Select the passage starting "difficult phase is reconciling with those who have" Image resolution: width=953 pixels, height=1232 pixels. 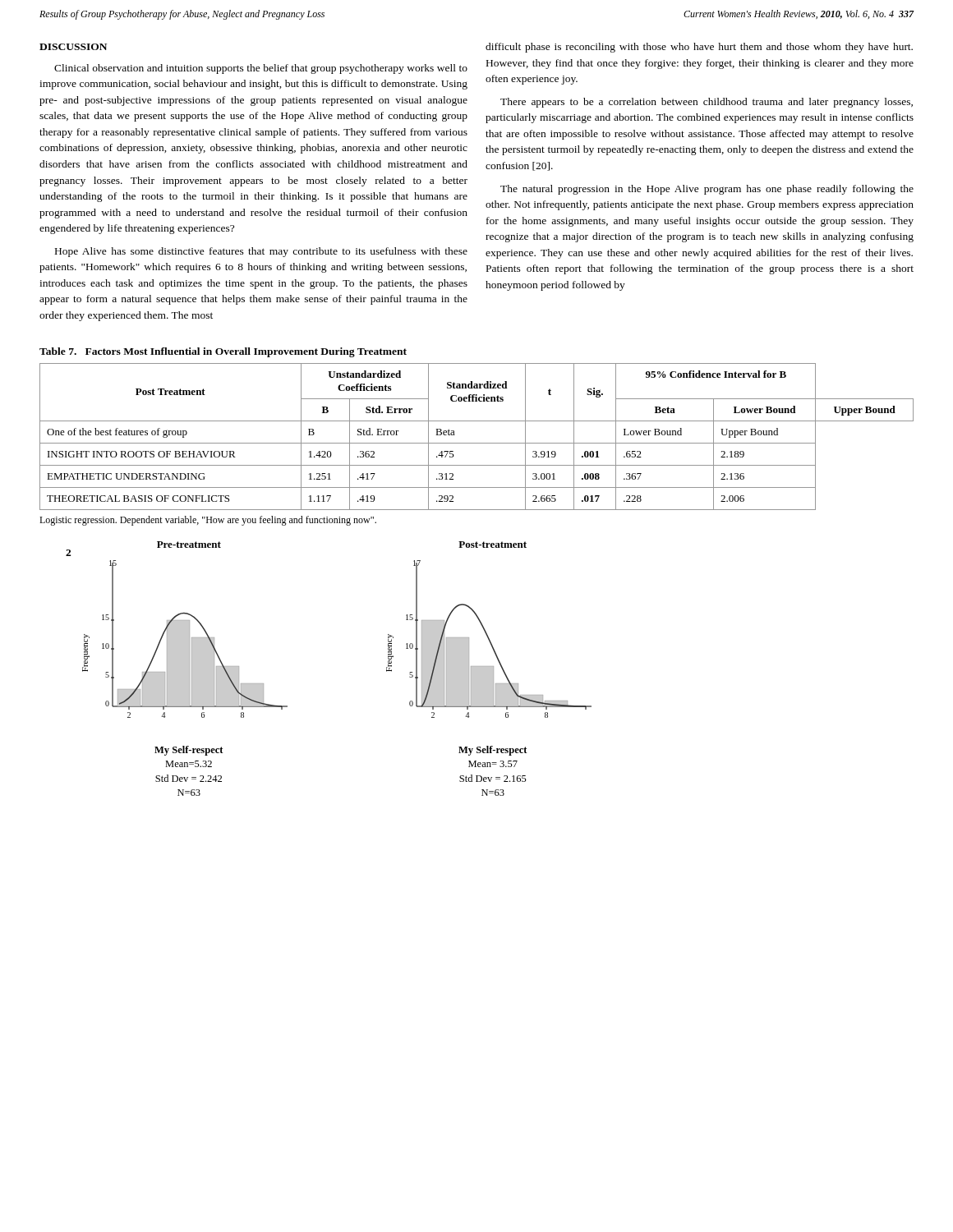point(699,48)
